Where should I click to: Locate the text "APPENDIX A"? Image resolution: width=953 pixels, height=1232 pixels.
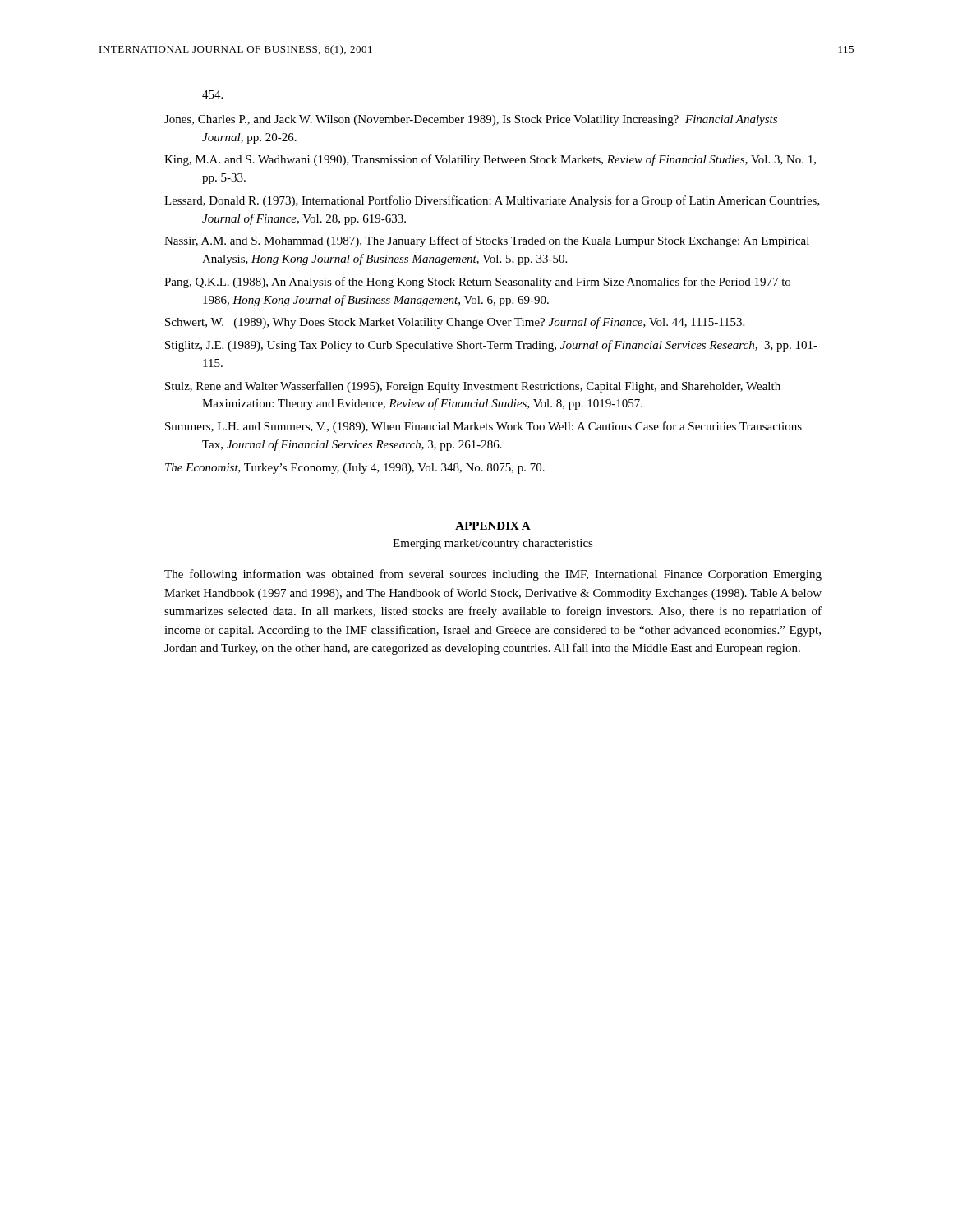point(493,526)
